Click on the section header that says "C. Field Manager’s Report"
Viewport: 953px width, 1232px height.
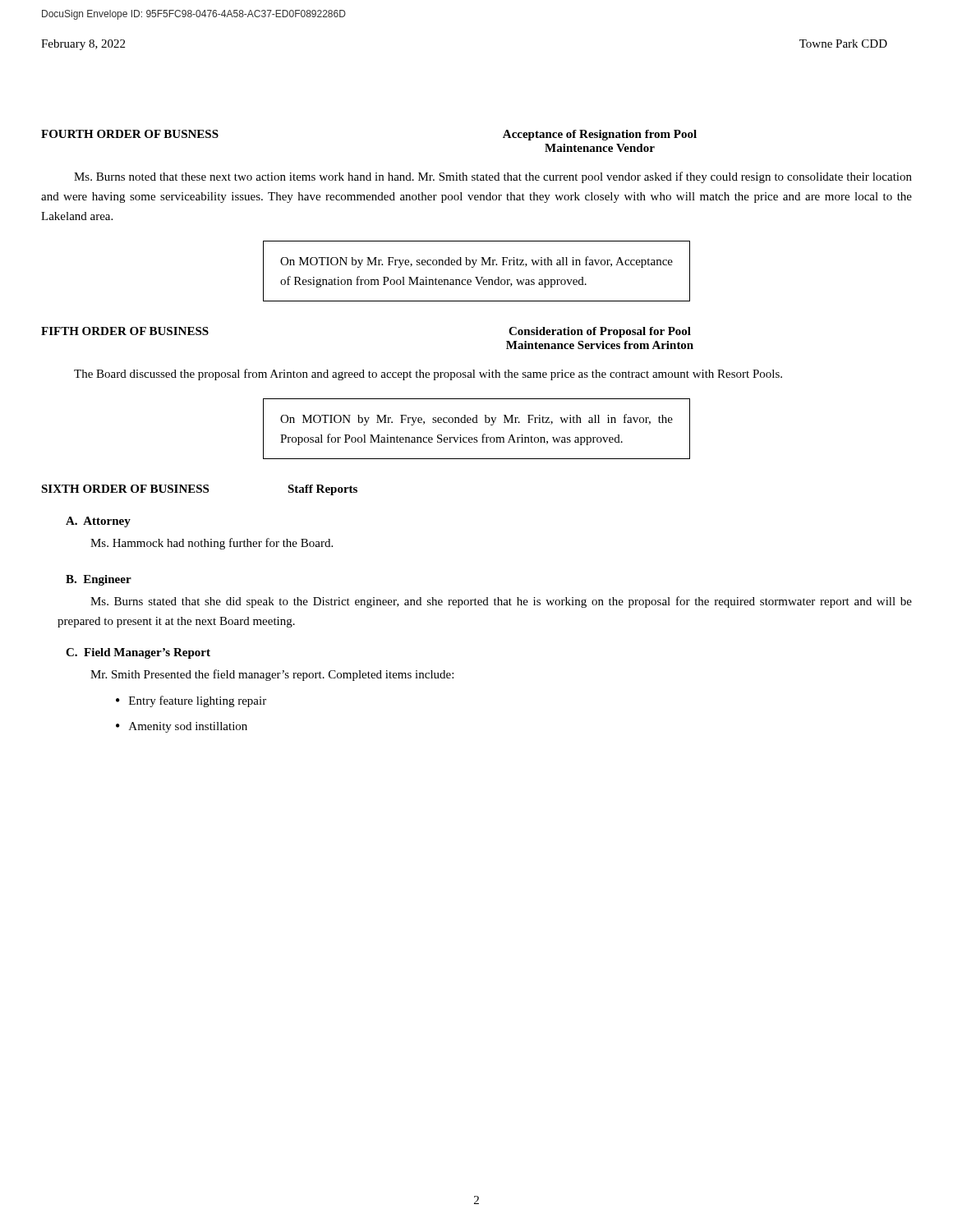(138, 652)
